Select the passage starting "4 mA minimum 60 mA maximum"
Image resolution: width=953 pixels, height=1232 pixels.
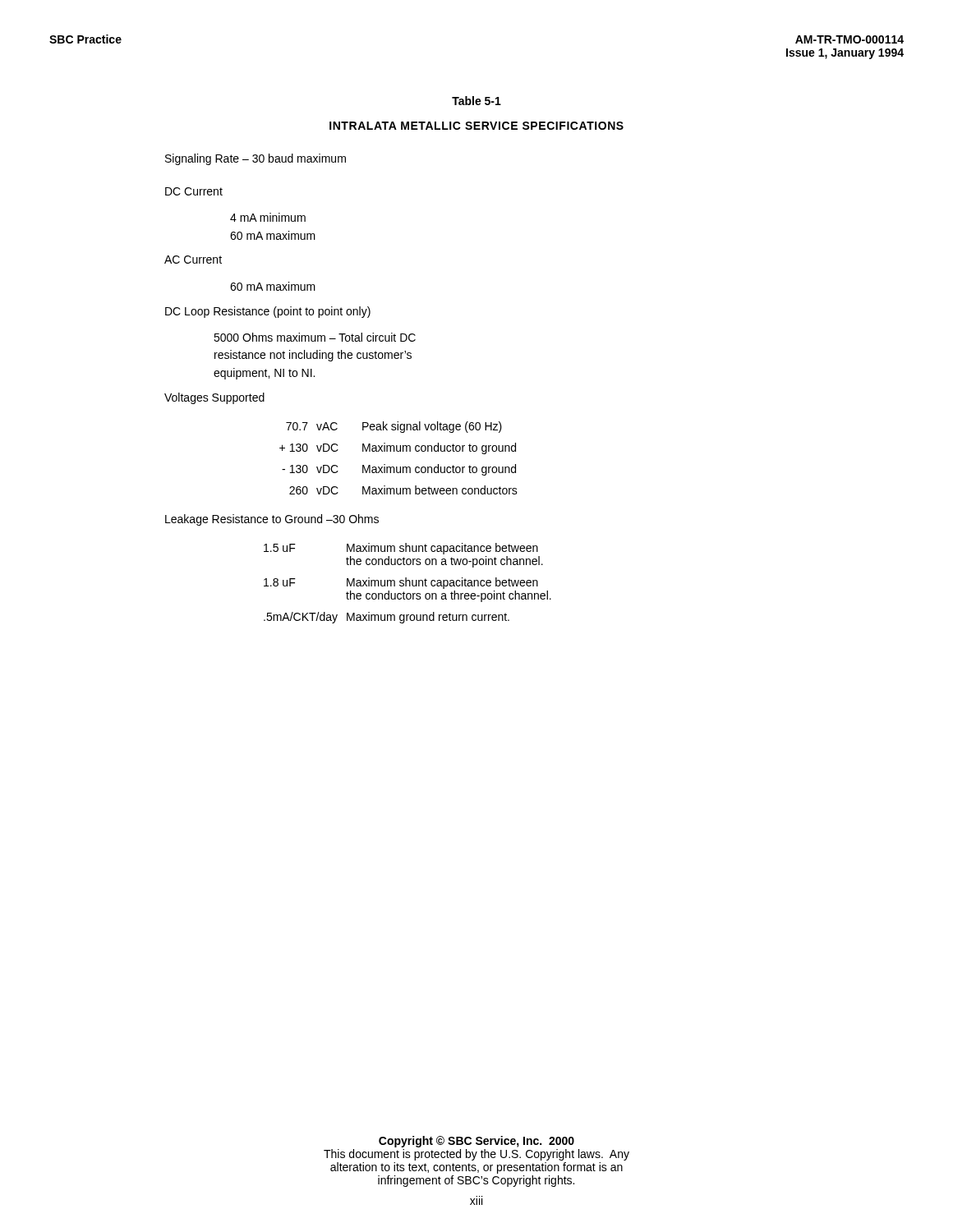273,227
